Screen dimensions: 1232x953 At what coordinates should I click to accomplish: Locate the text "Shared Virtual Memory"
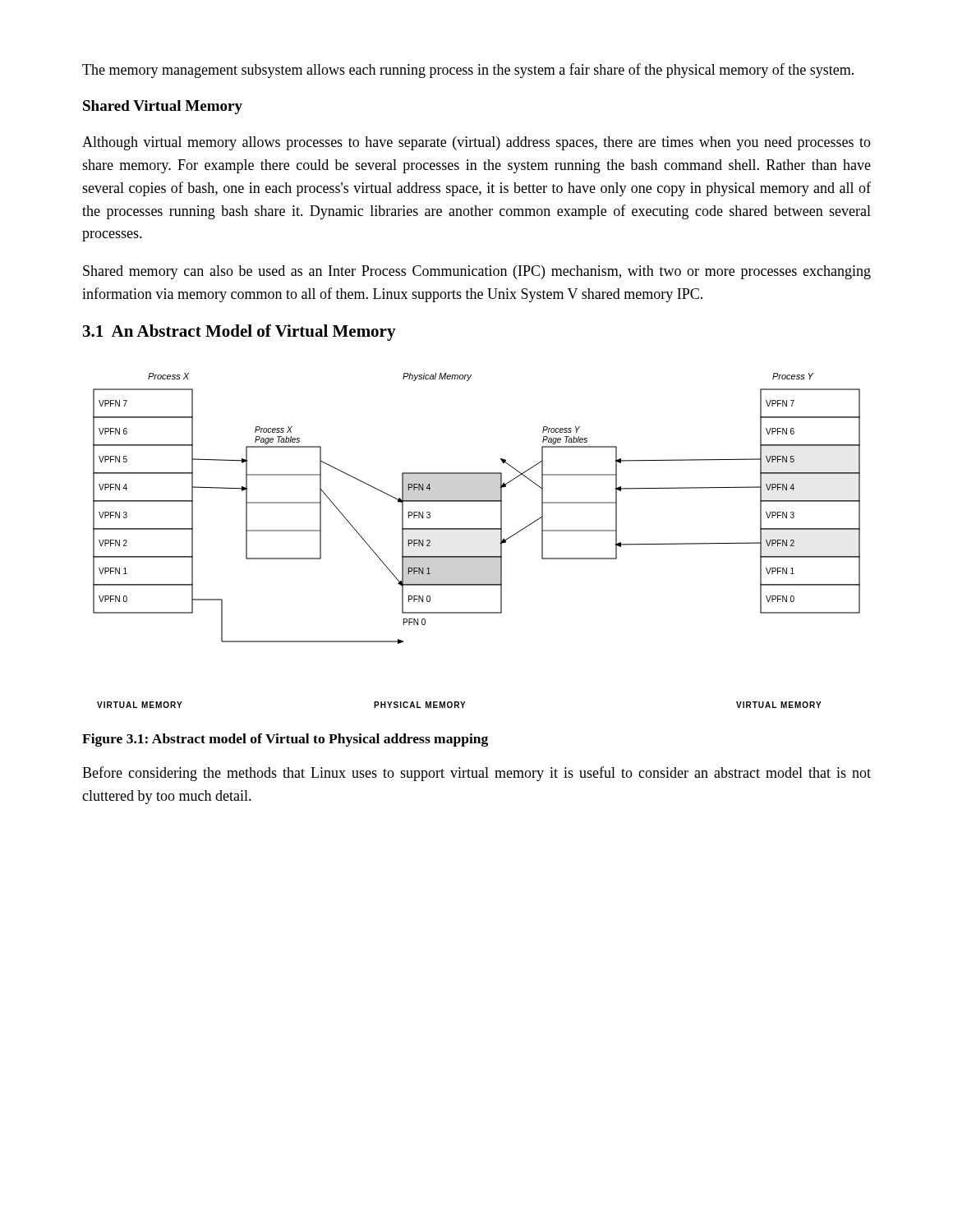click(x=162, y=105)
